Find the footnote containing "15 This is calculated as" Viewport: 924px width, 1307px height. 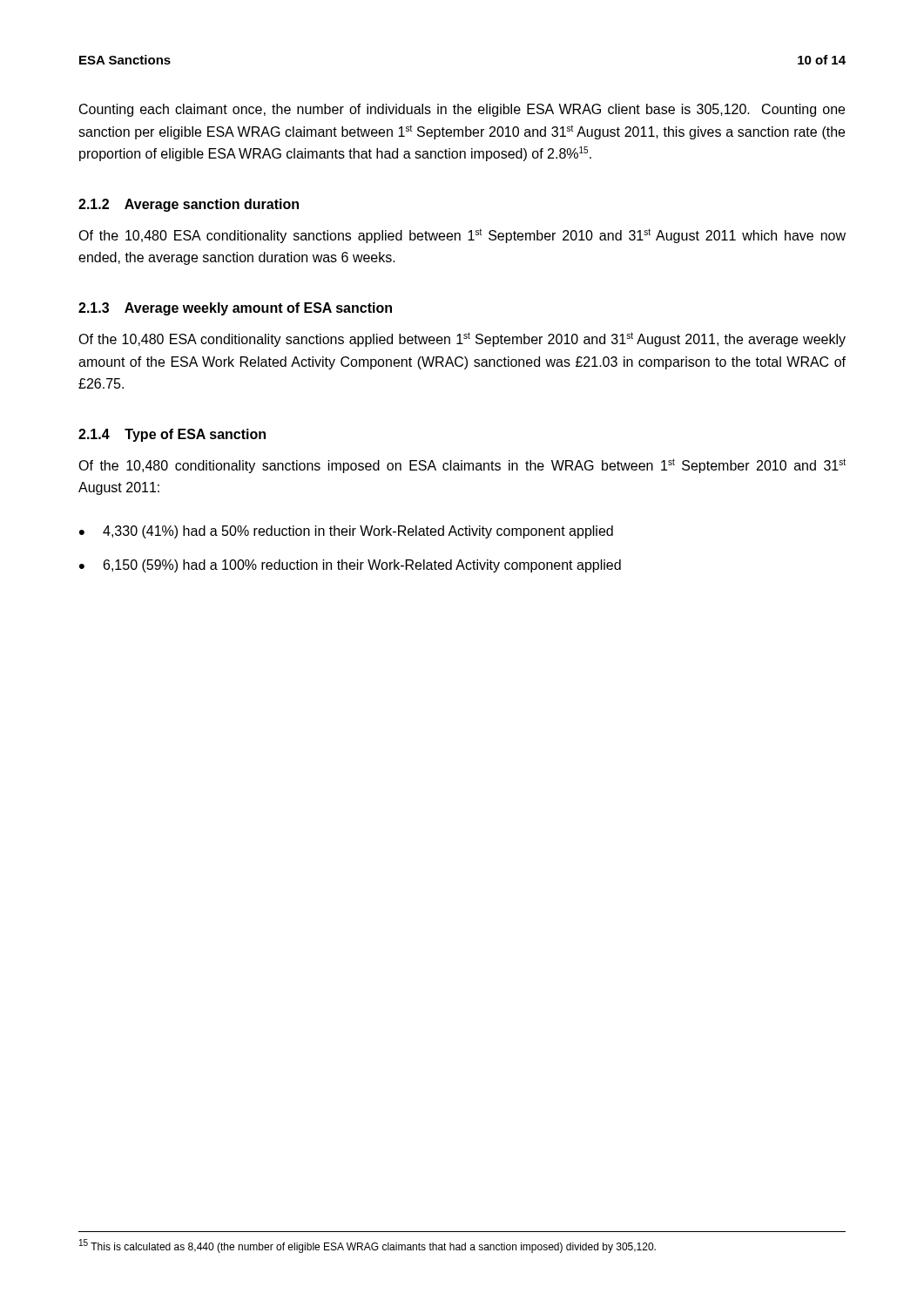[x=462, y=1246]
